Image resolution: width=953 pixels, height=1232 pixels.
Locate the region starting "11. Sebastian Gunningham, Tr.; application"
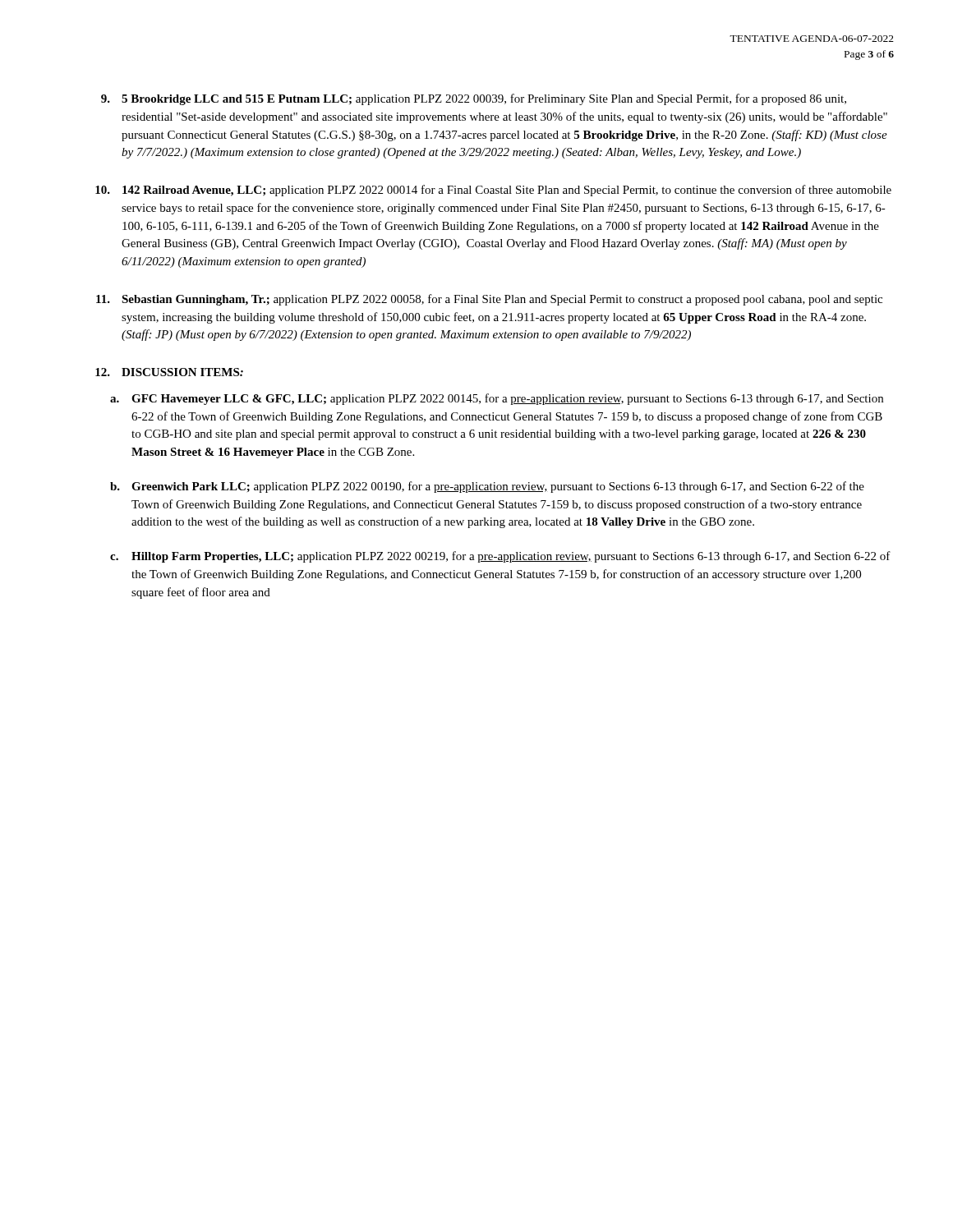coord(481,317)
